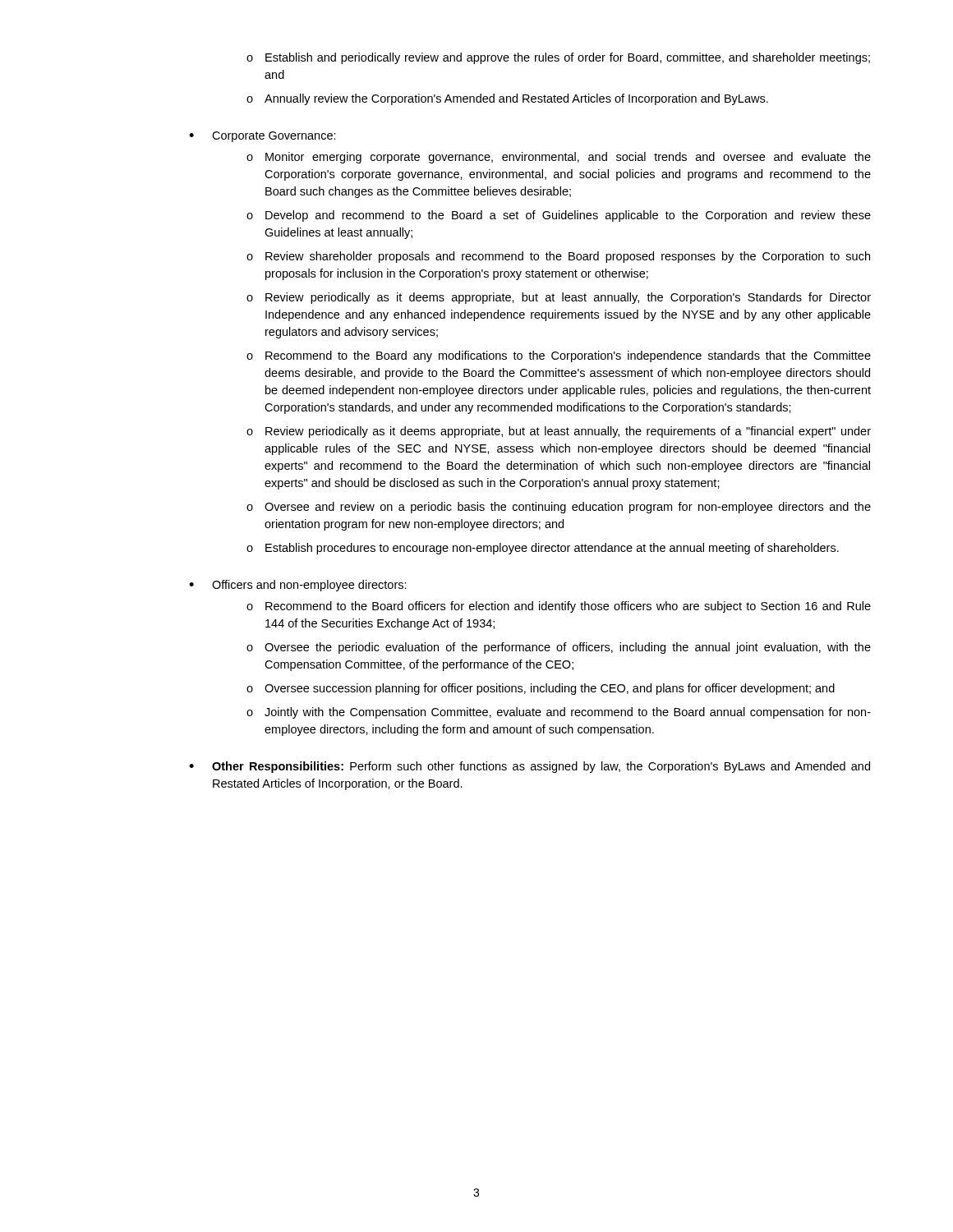953x1232 pixels.
Task: Click where it says "• Corporate Governance:"
Action: (262, 137)
